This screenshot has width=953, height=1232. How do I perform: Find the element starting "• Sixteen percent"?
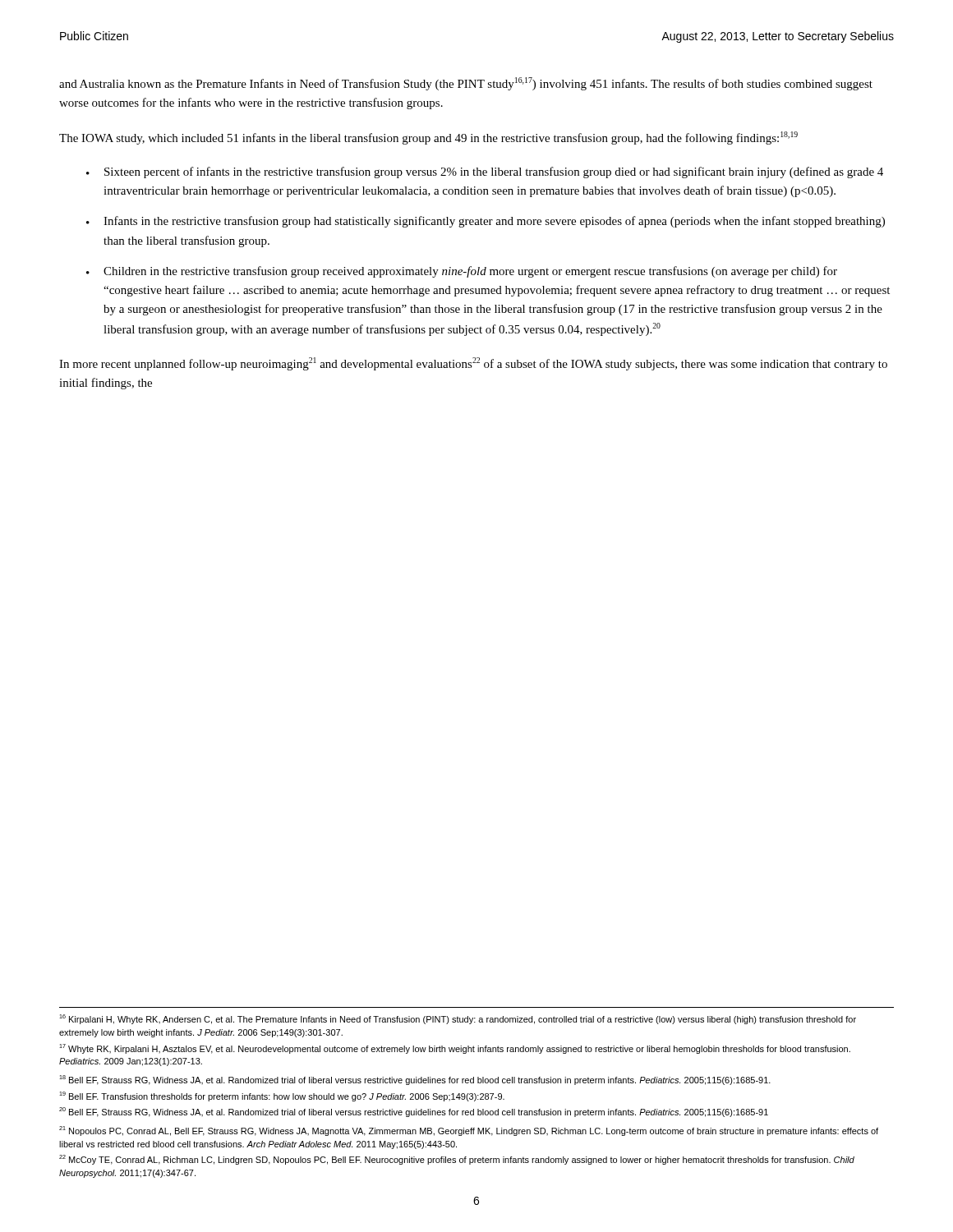pos(490,181)
